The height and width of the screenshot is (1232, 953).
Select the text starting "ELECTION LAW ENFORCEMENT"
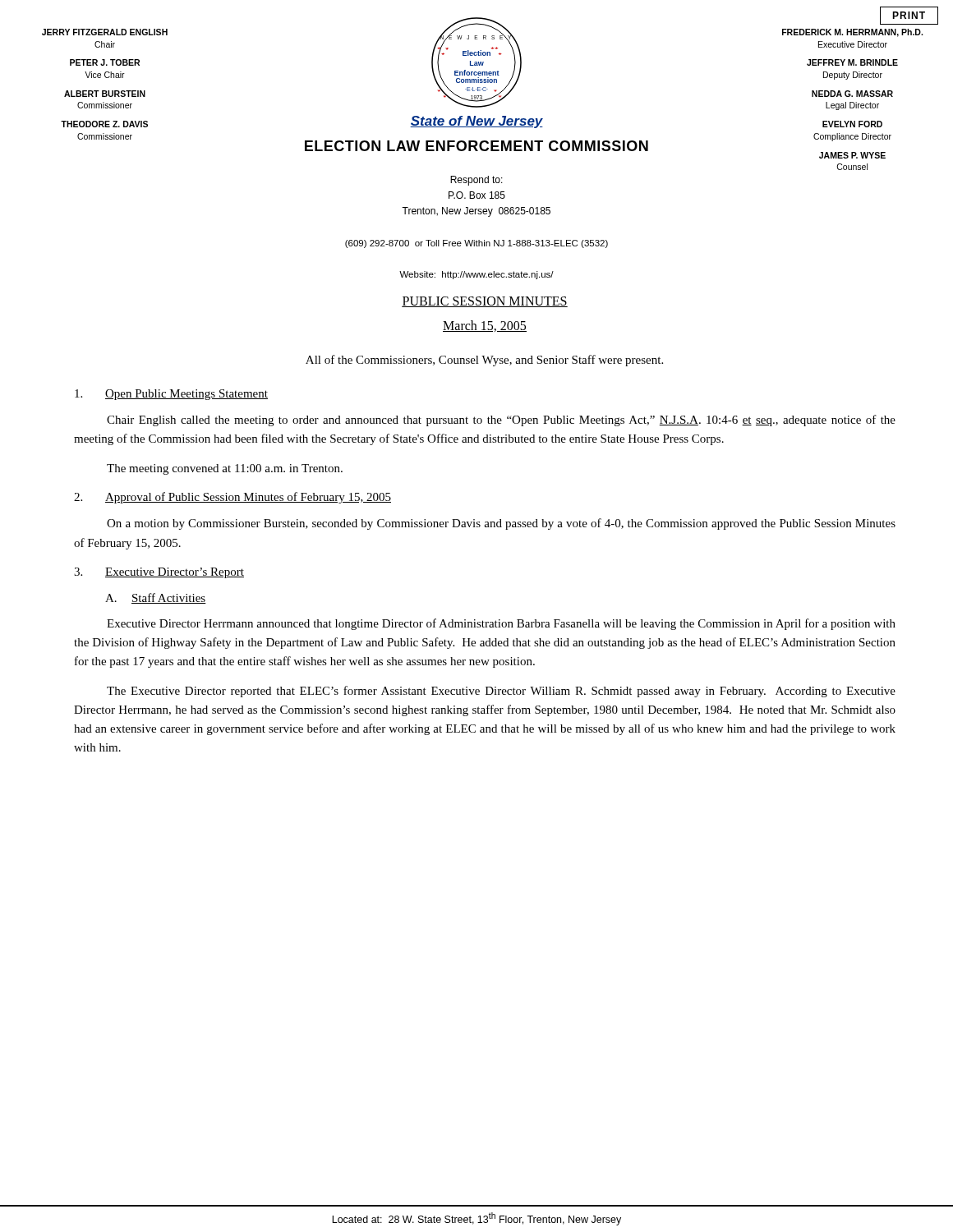(476, 146)
